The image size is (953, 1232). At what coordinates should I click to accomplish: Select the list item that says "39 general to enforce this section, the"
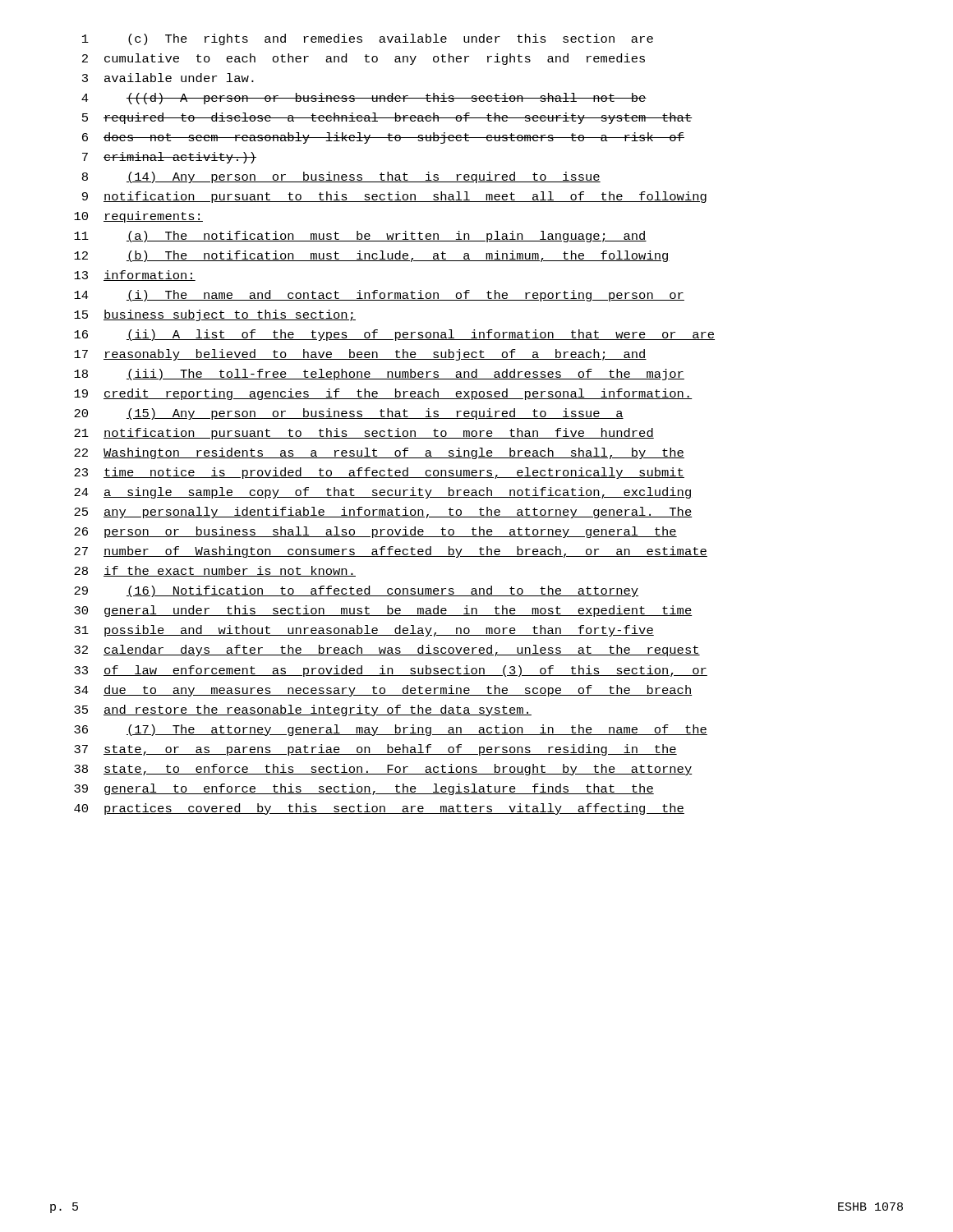(x=476, y=789)
